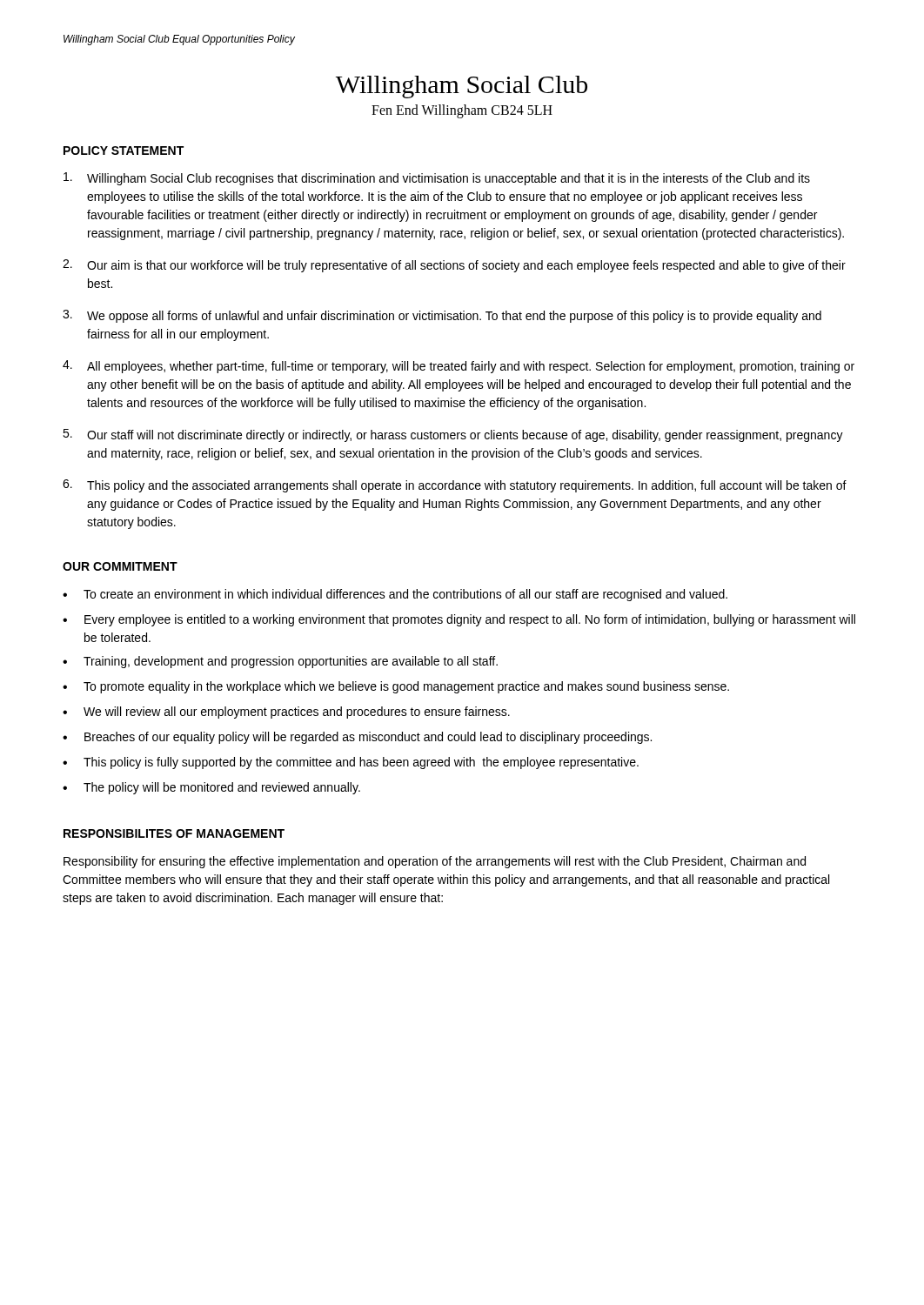Image resolution: width=924 pixels, height=1305 pixels.
Task: Locate the section header that says "OUR COMMITMENT"
Action: click(120, 566)
